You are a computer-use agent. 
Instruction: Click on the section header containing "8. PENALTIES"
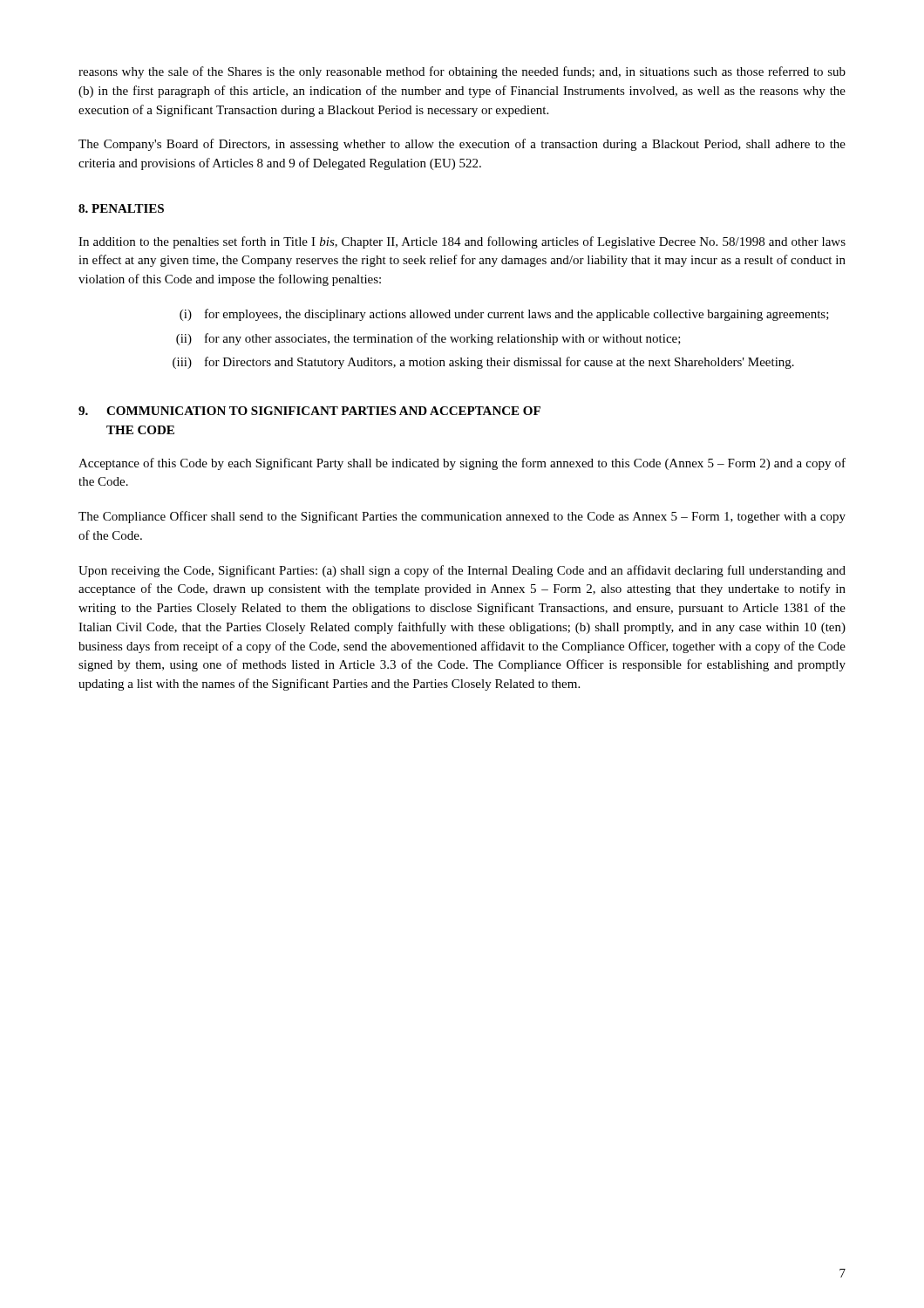pyautogui.click(x=121, y=208)
